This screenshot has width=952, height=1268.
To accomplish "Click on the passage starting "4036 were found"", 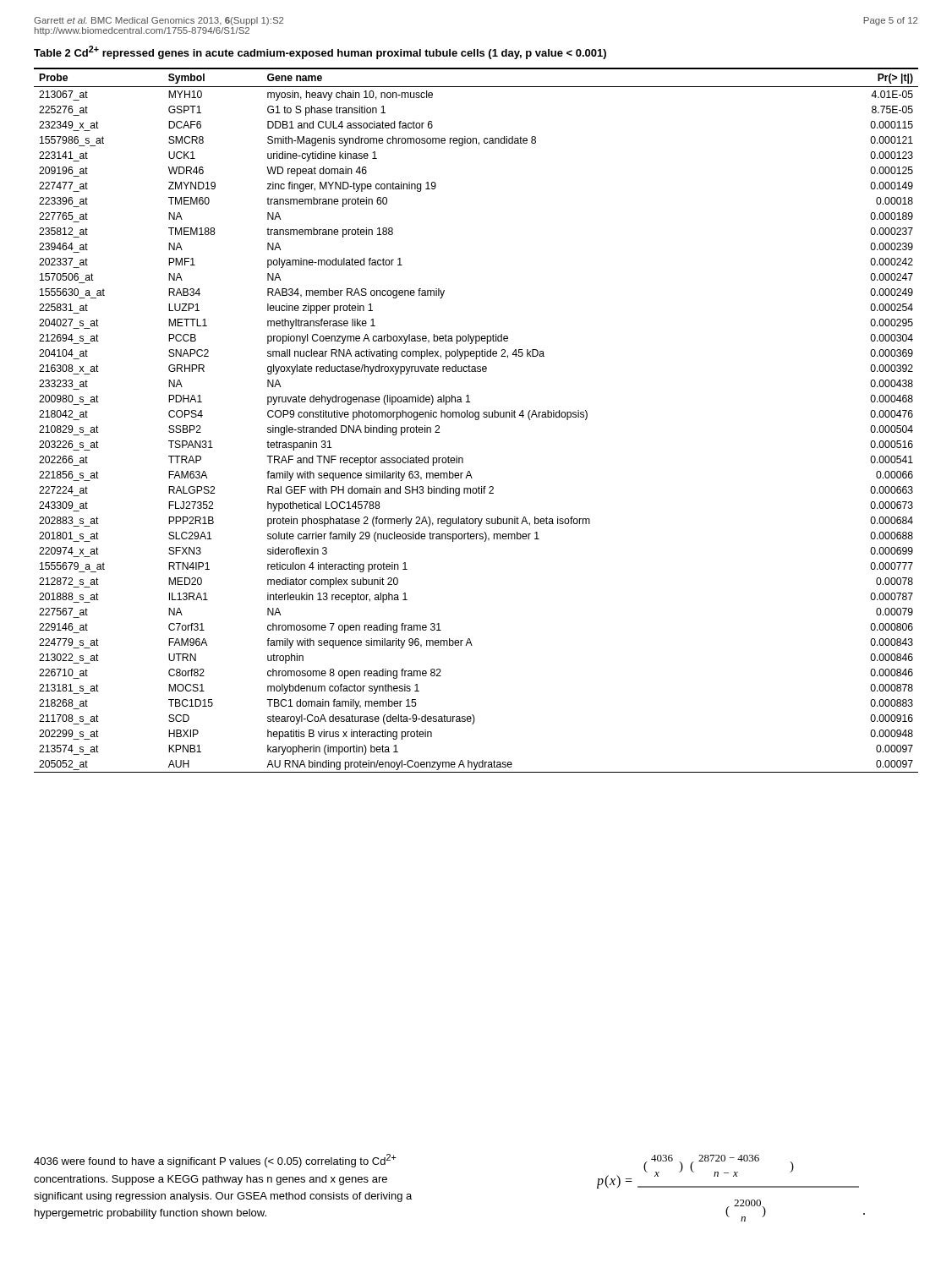I will coord(223,1186).
